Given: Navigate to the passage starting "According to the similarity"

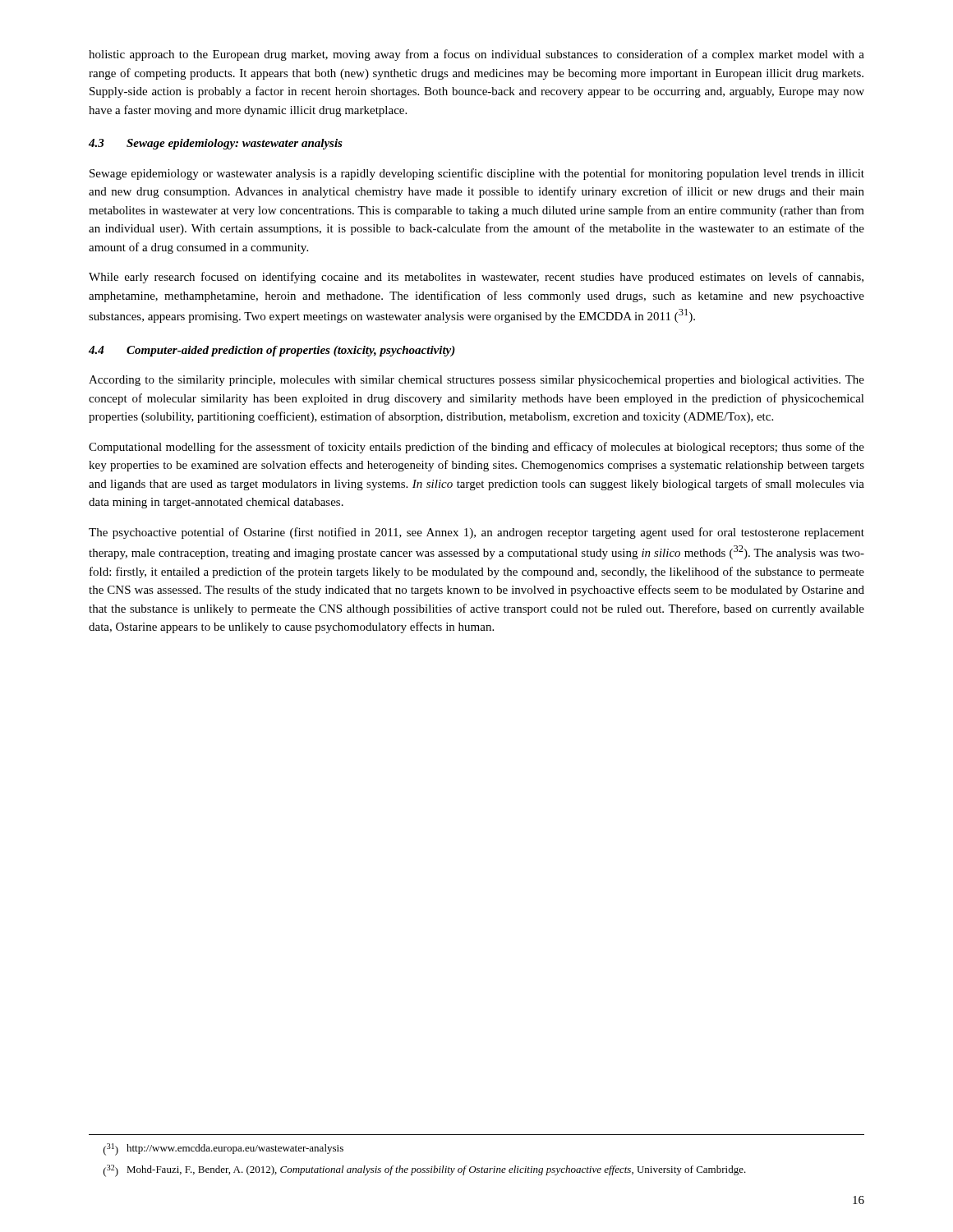Looking at the screenshot, I should pyautogui.click(x=476, y=398).
